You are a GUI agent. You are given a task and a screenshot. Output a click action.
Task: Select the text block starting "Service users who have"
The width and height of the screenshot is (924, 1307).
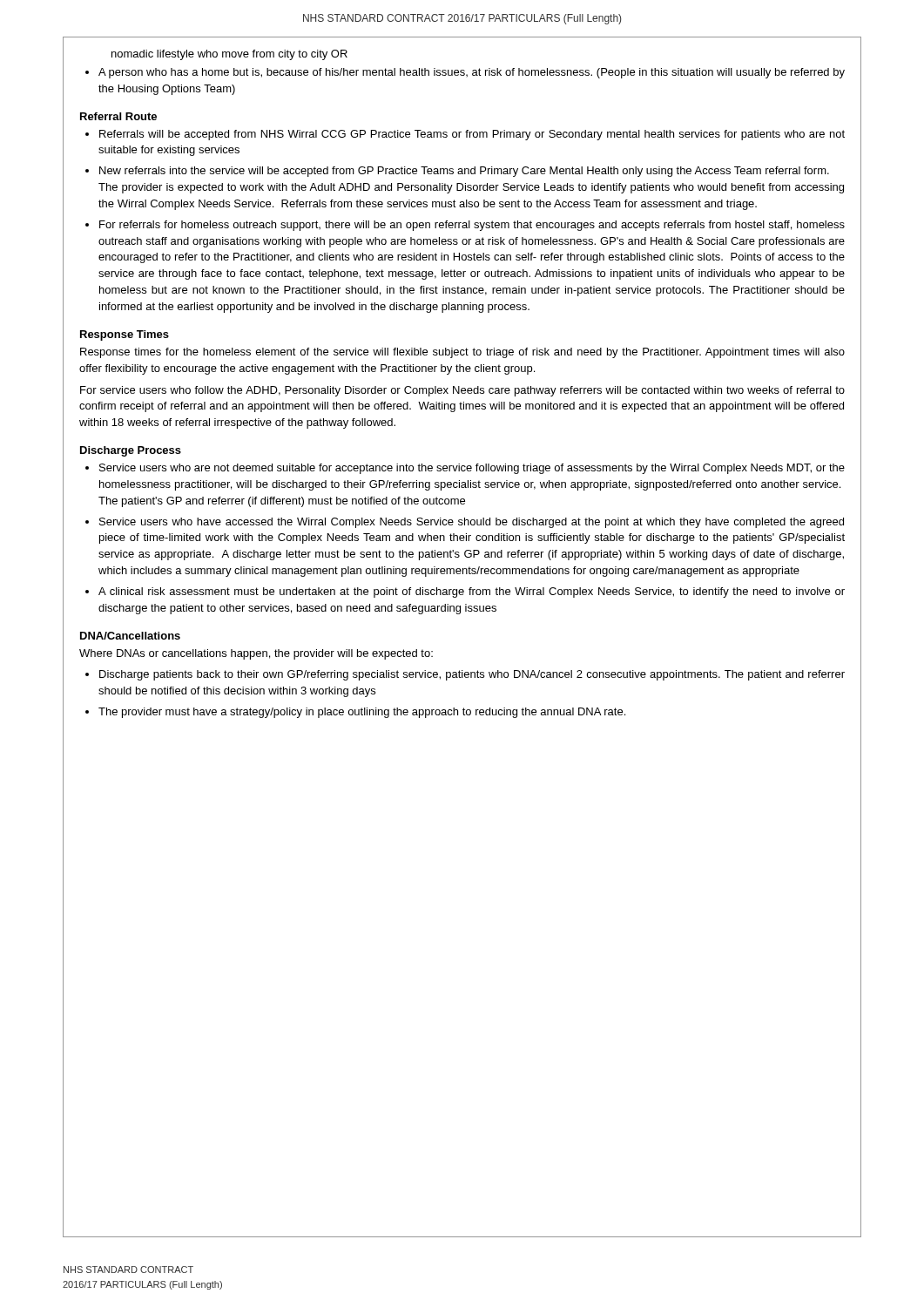click(472, 546)
